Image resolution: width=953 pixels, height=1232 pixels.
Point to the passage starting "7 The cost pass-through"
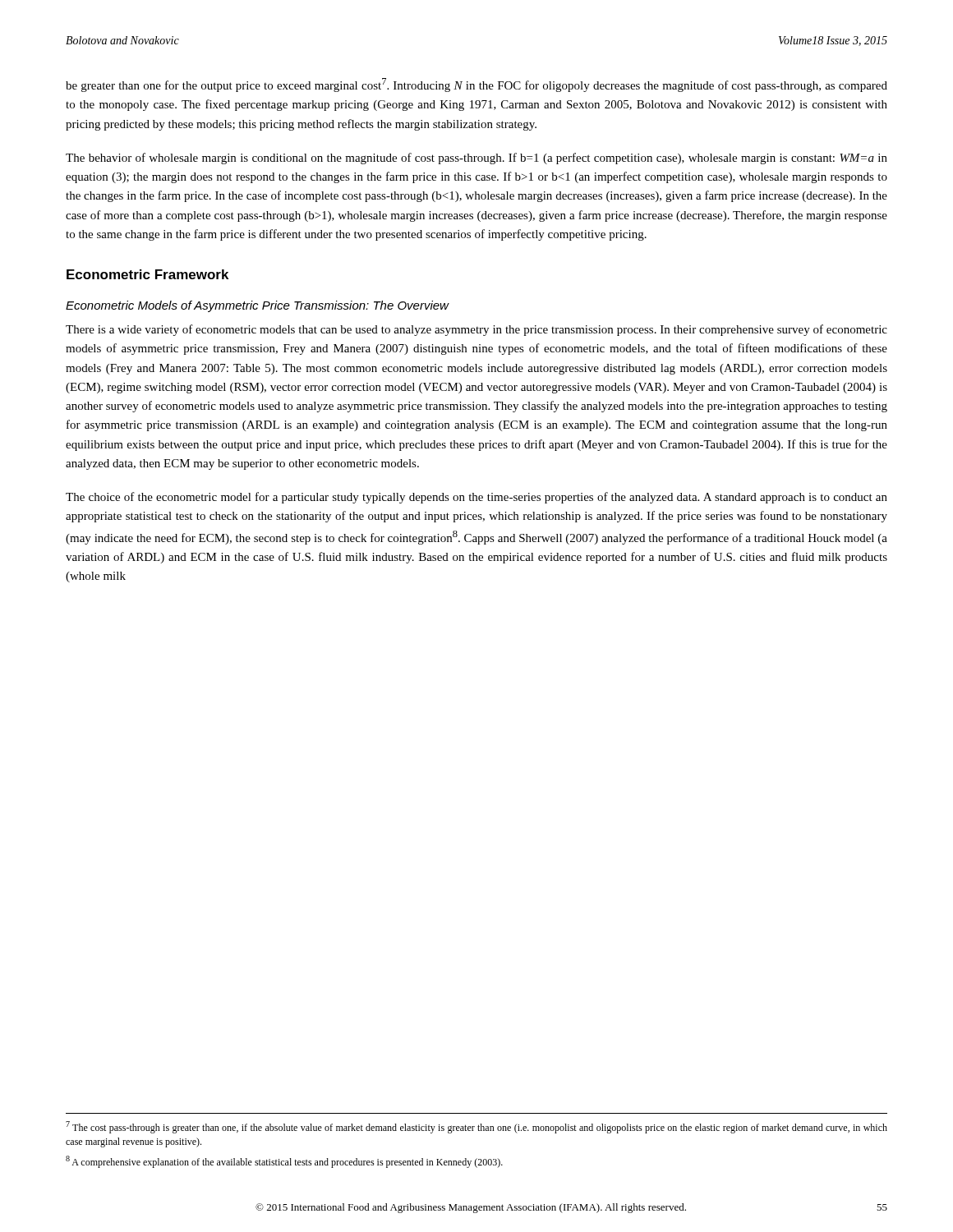point(476,1134)
